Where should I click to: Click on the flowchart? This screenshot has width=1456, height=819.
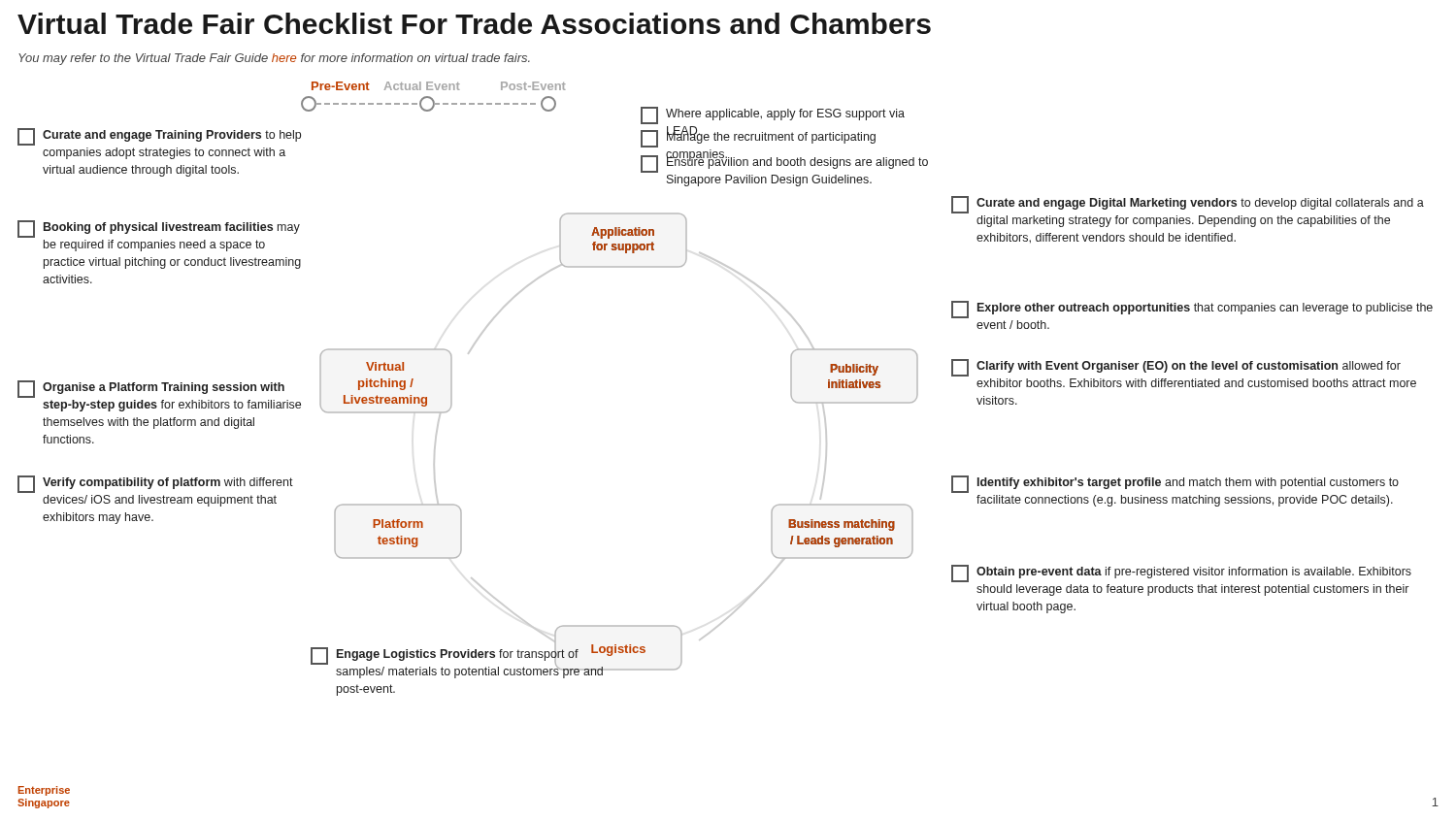click(616, 408)
